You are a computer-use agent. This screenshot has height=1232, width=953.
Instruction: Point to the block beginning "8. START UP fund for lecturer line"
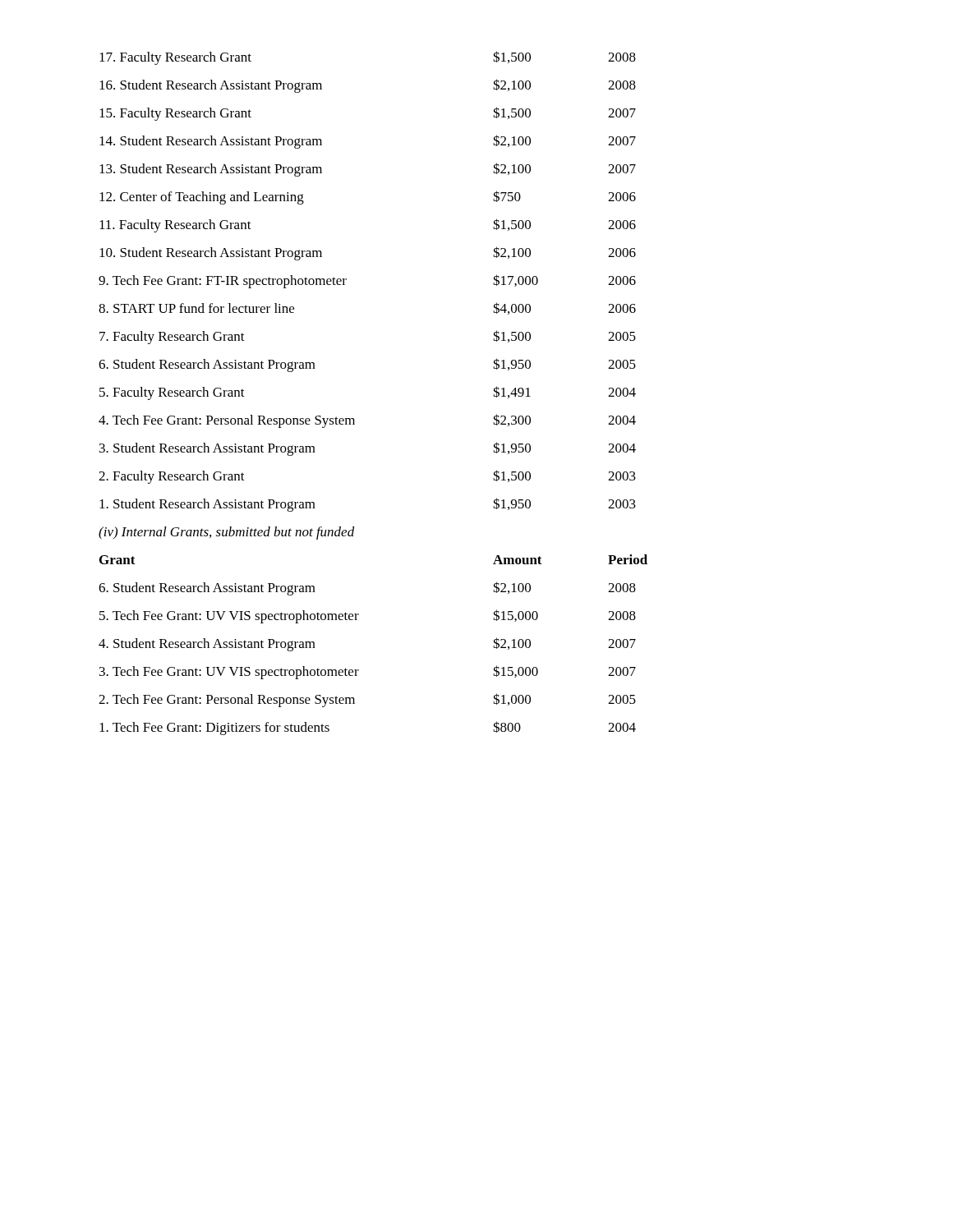(x=203, y=308)
